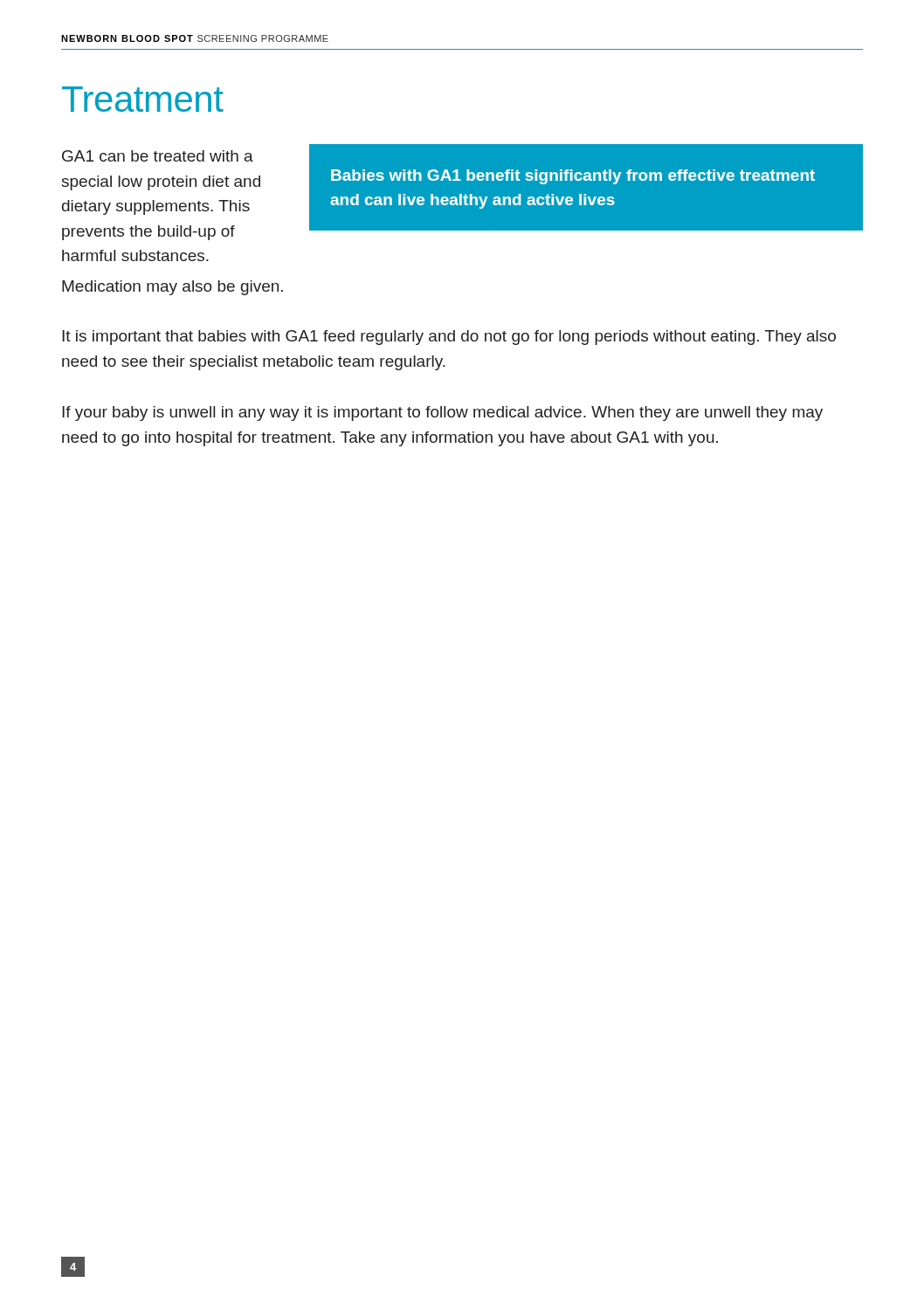Find the block on this page that starts "It is important that"
Screen dimensions: 1310x924
[449, 349]
